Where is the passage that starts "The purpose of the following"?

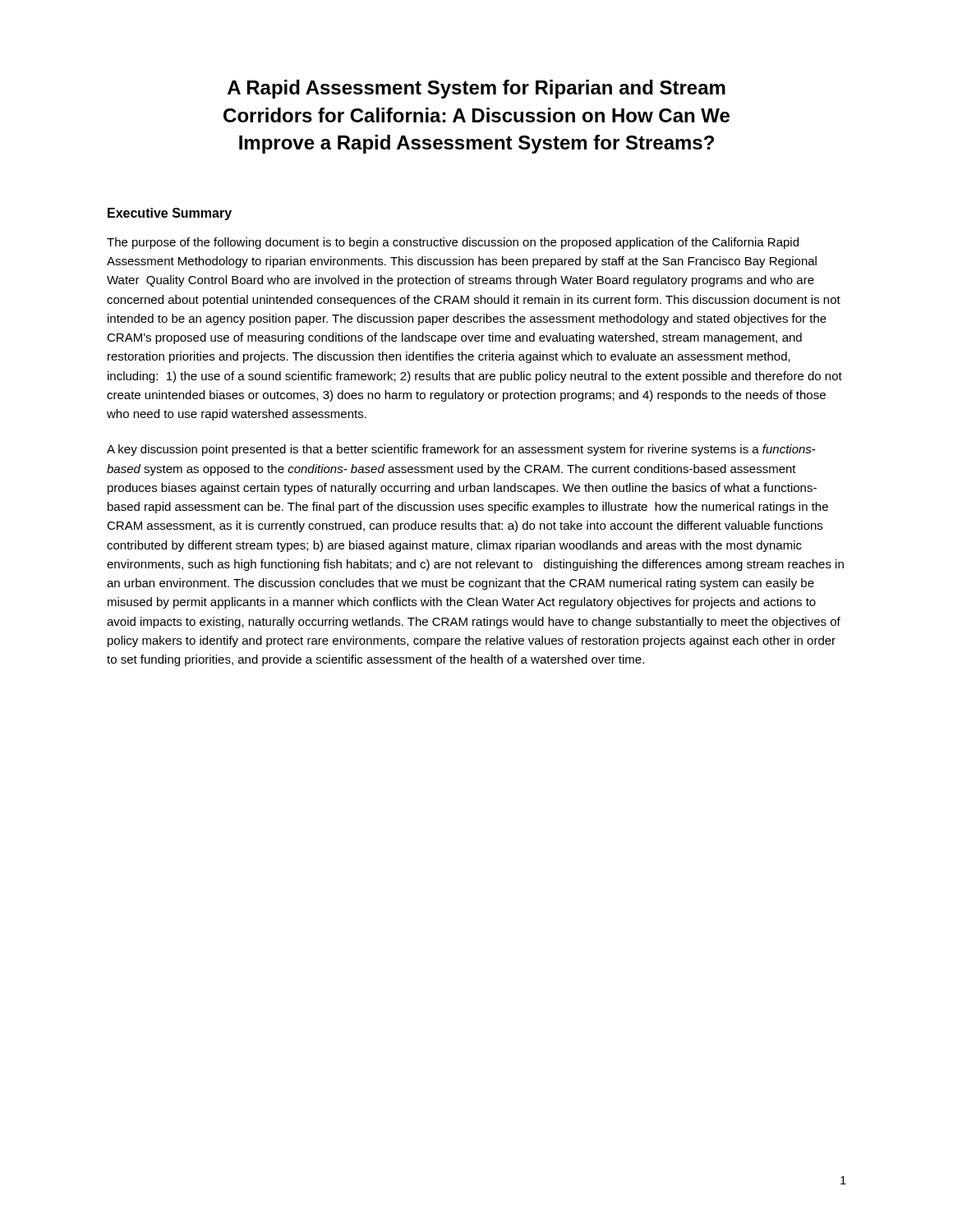474,328
